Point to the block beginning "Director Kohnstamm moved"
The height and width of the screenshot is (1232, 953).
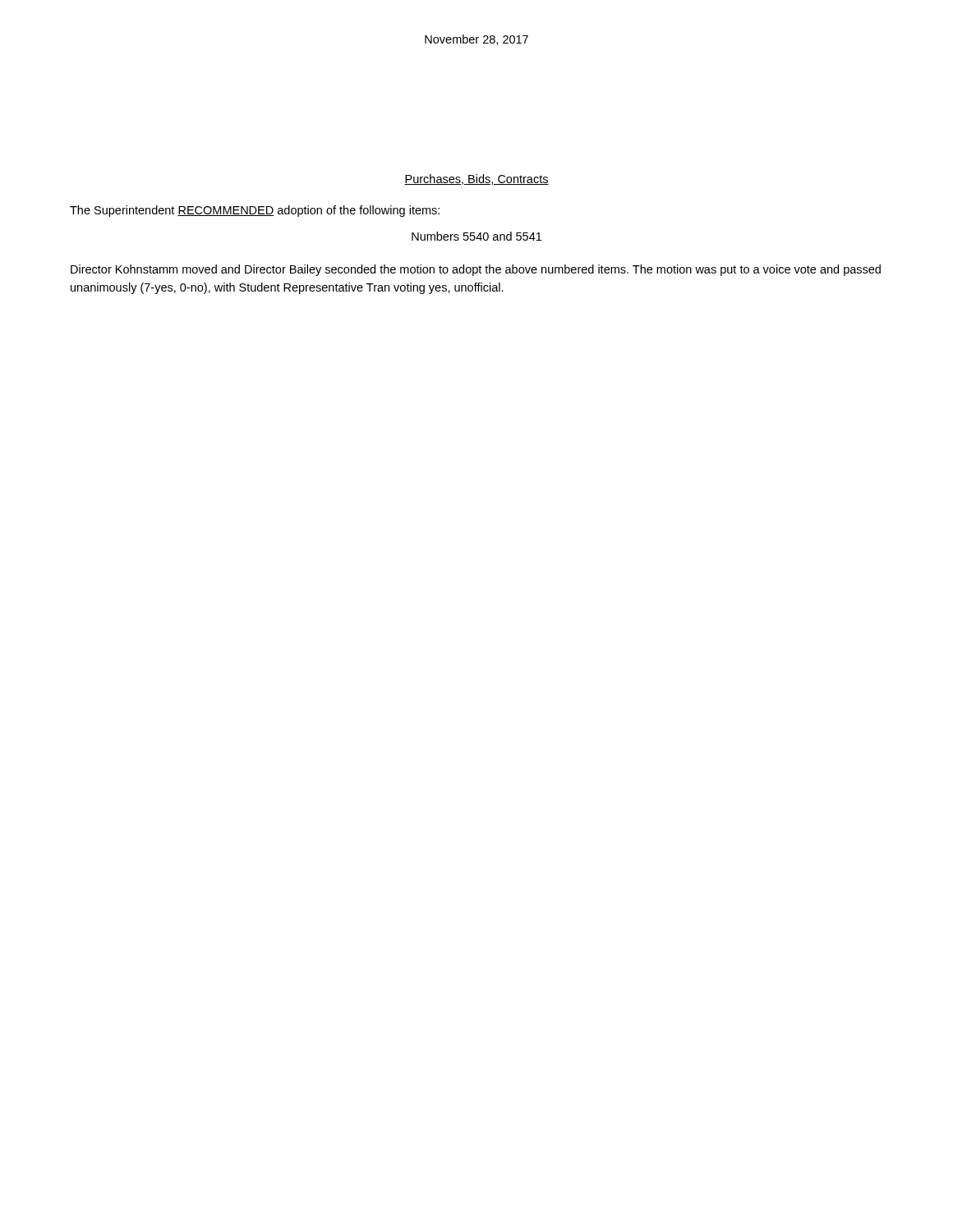[476, 278]
